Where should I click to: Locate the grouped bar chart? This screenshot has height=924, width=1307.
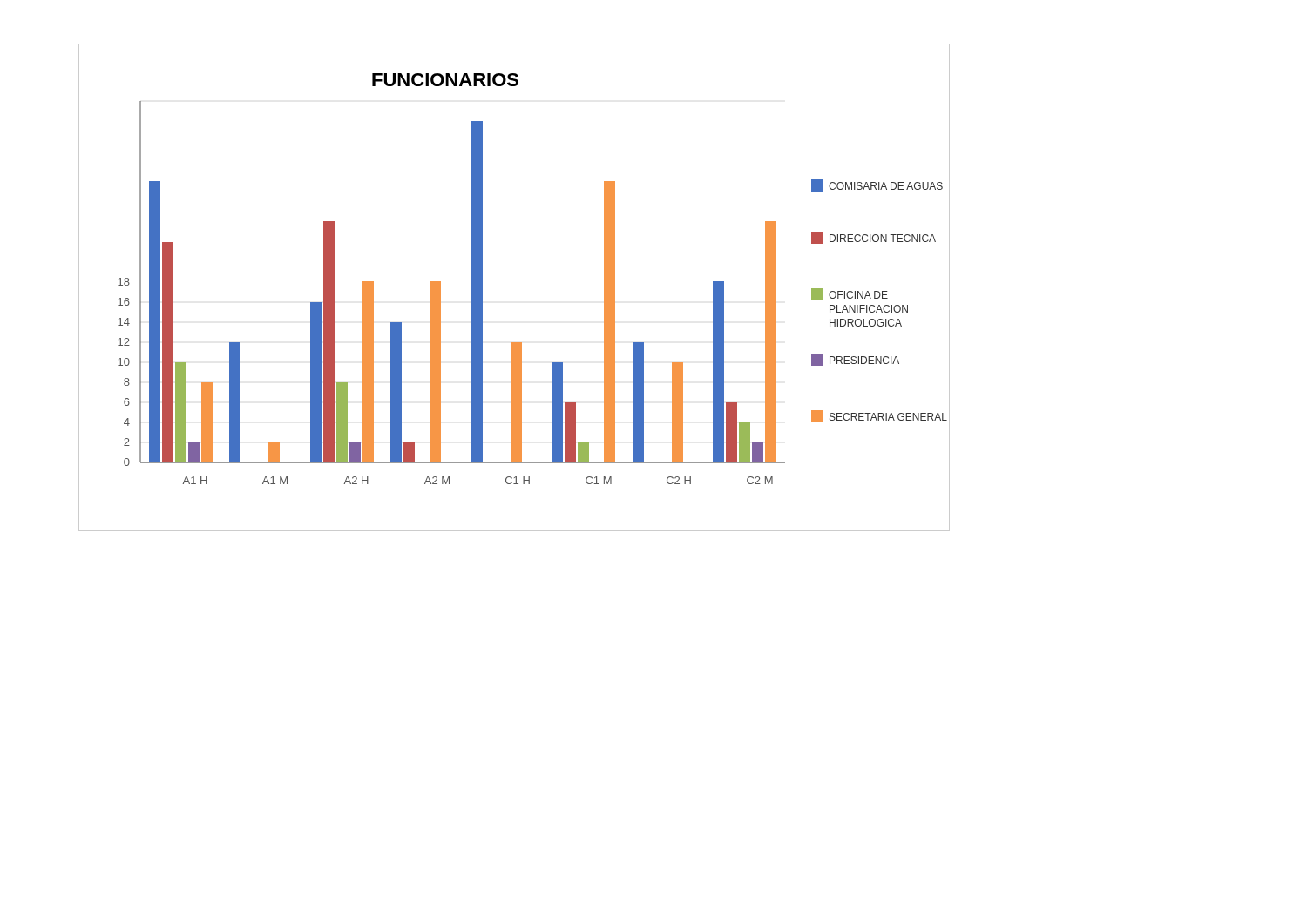pos(514,287)
